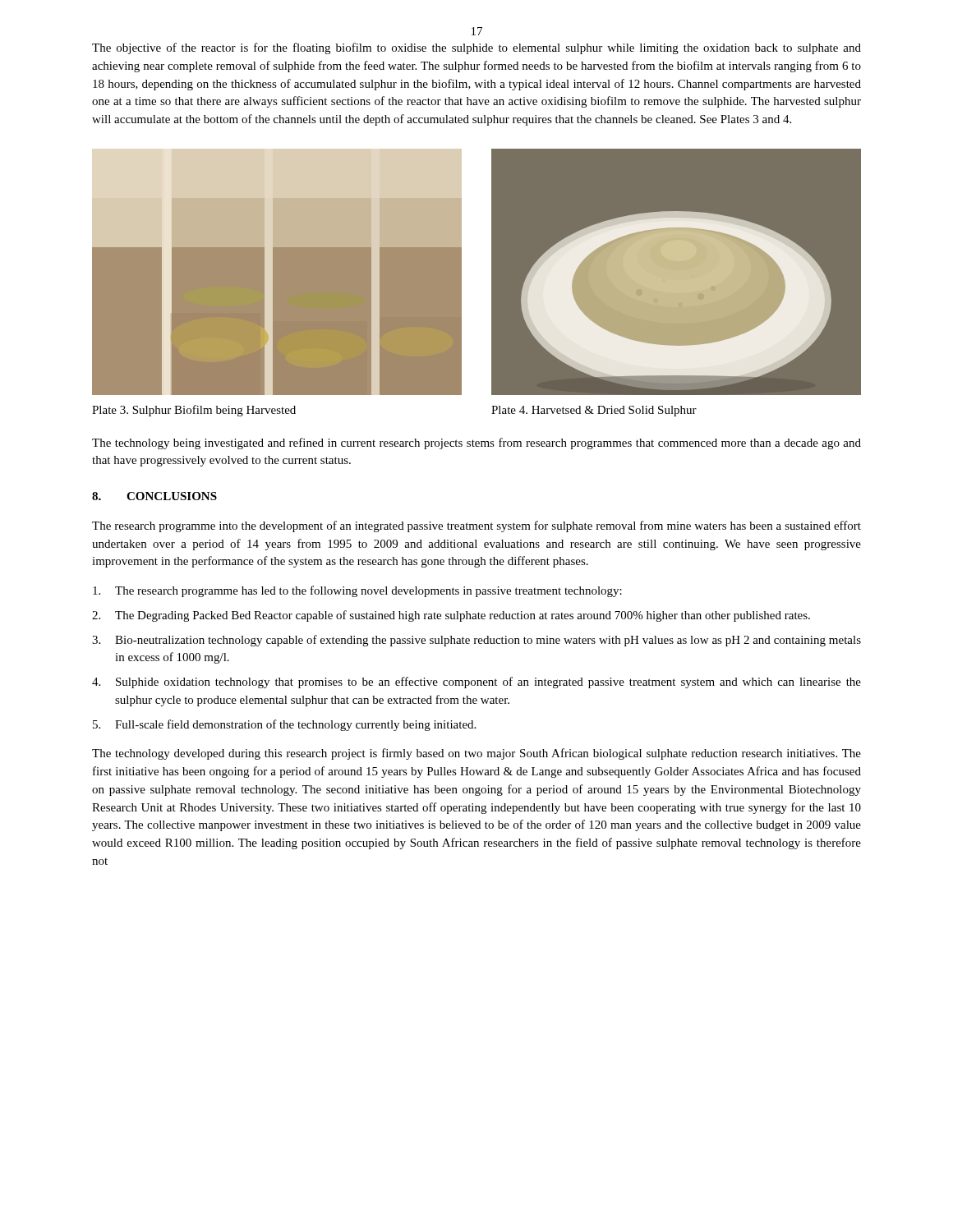Select the list item with the text "4. Sulphide oxidation"
953x1232 pixels.
click(x=476, y=691)
